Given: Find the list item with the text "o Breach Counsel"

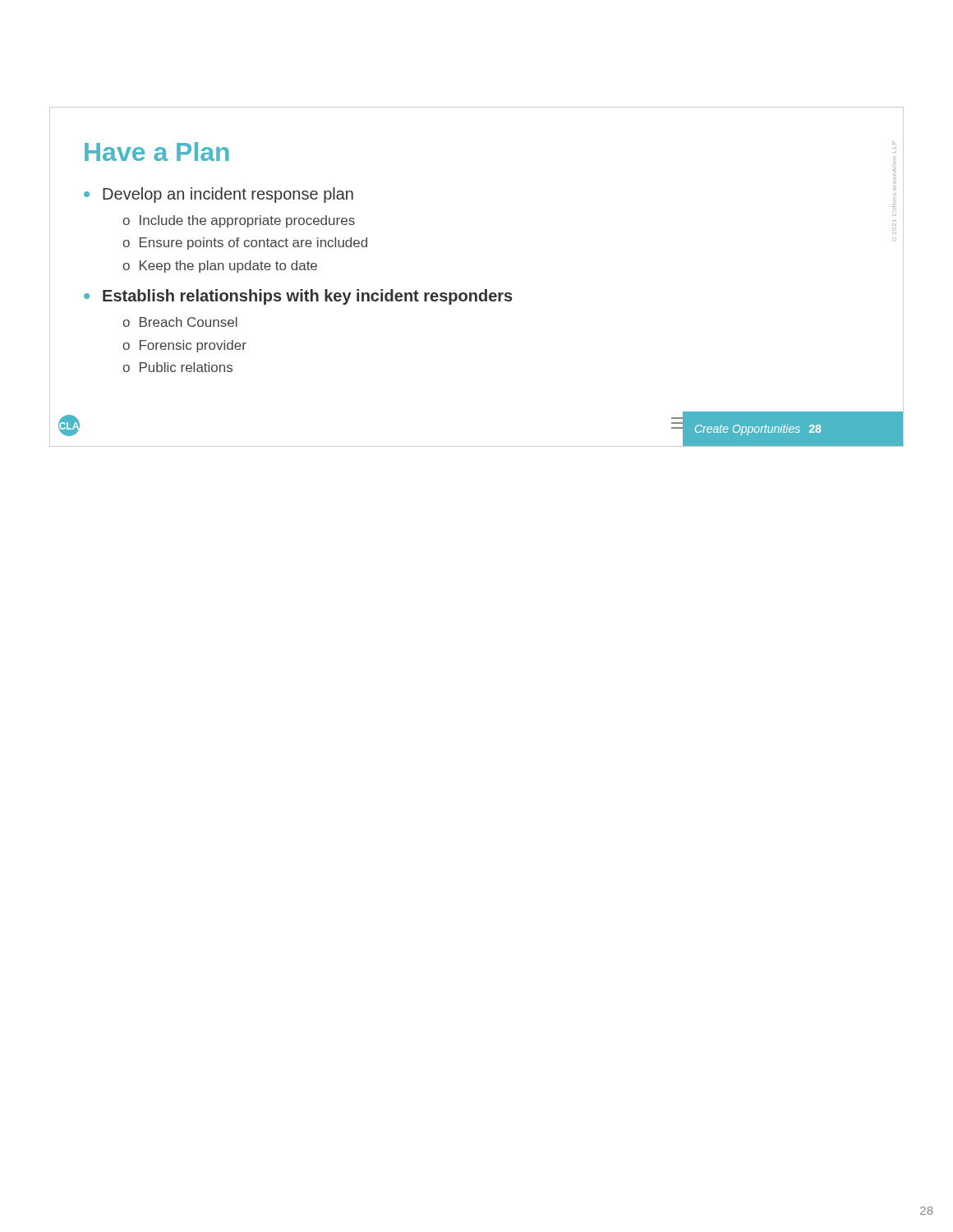Looking at the screenshot, I should [180, 323].
